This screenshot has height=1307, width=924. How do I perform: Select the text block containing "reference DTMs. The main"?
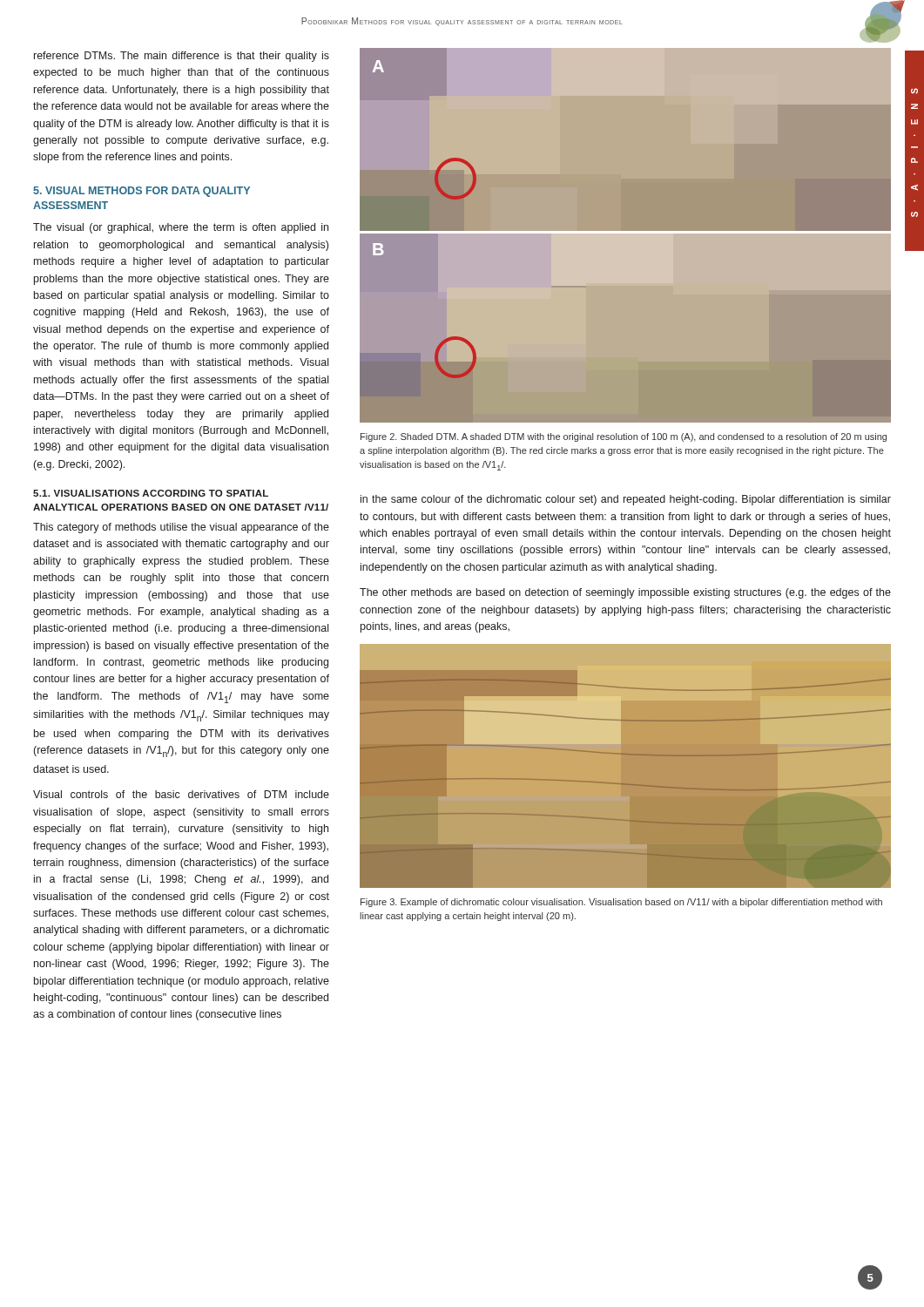(x=181, y=106)
